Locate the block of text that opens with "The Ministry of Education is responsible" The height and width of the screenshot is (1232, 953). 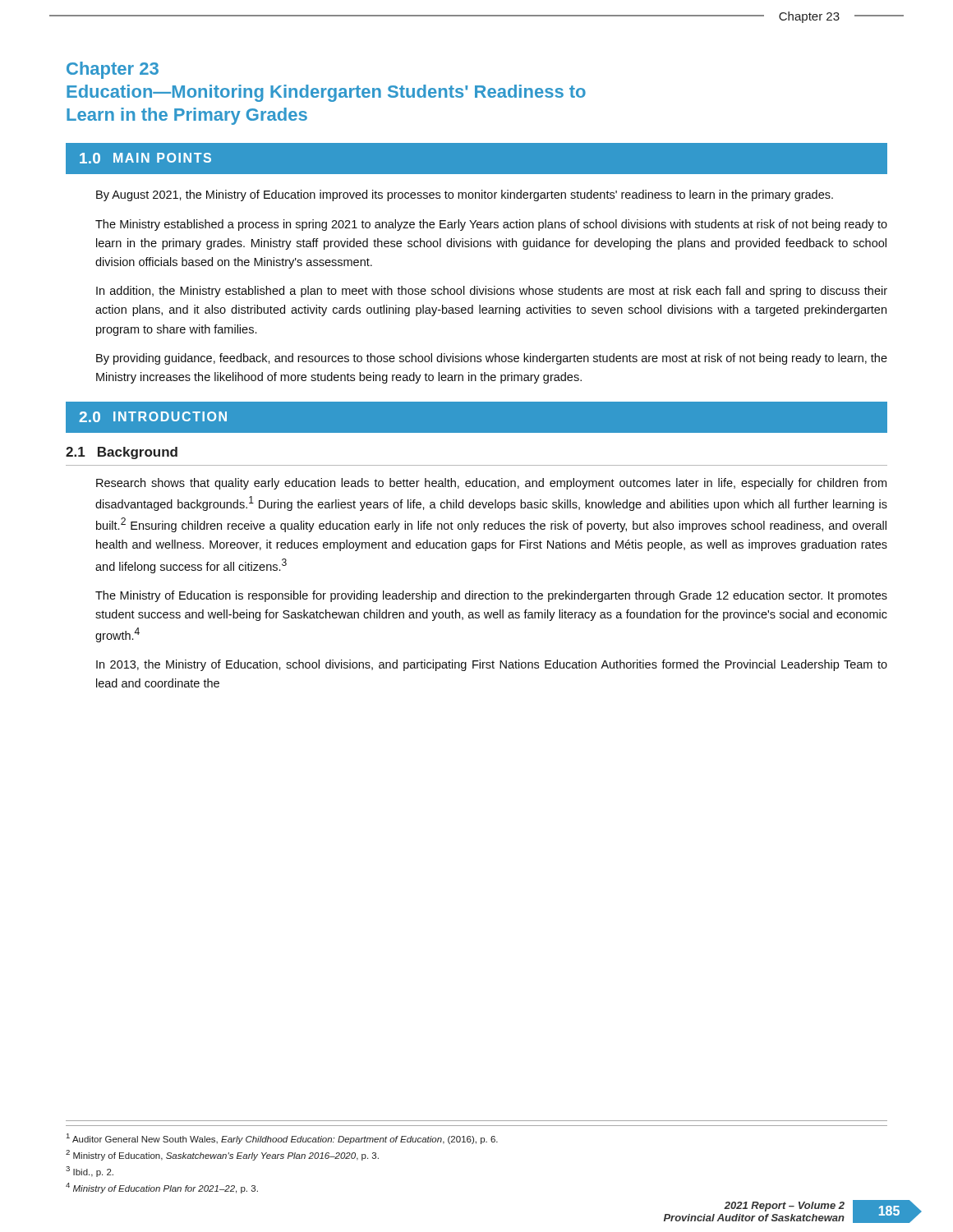pyautogui.click(x=491, y=615)
